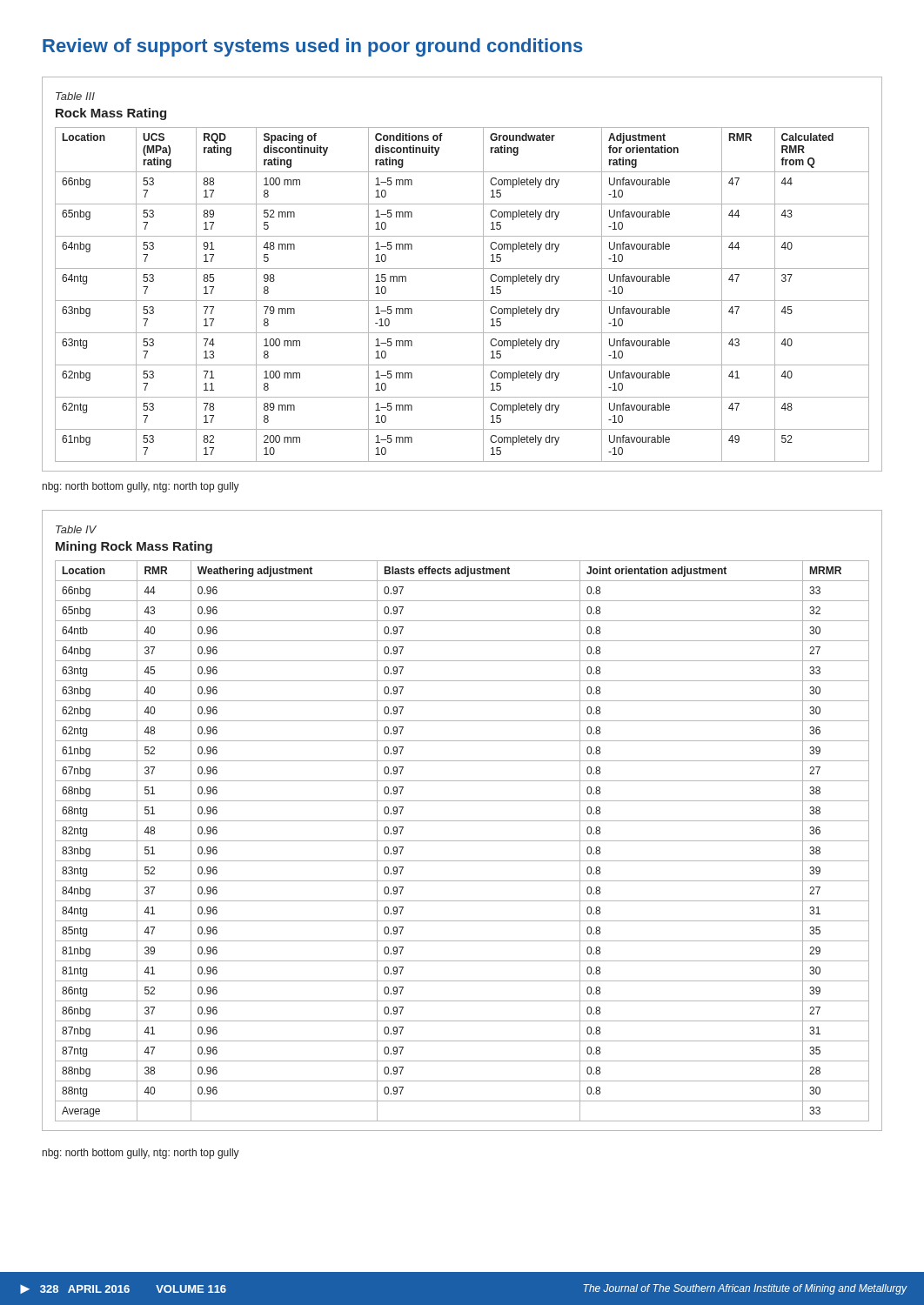The height and width of the screenshot is (1305, 924).
Task: Point to the element starting "Rock Mass Rating"
Action: pyautogui.click(x=111, y=113)
